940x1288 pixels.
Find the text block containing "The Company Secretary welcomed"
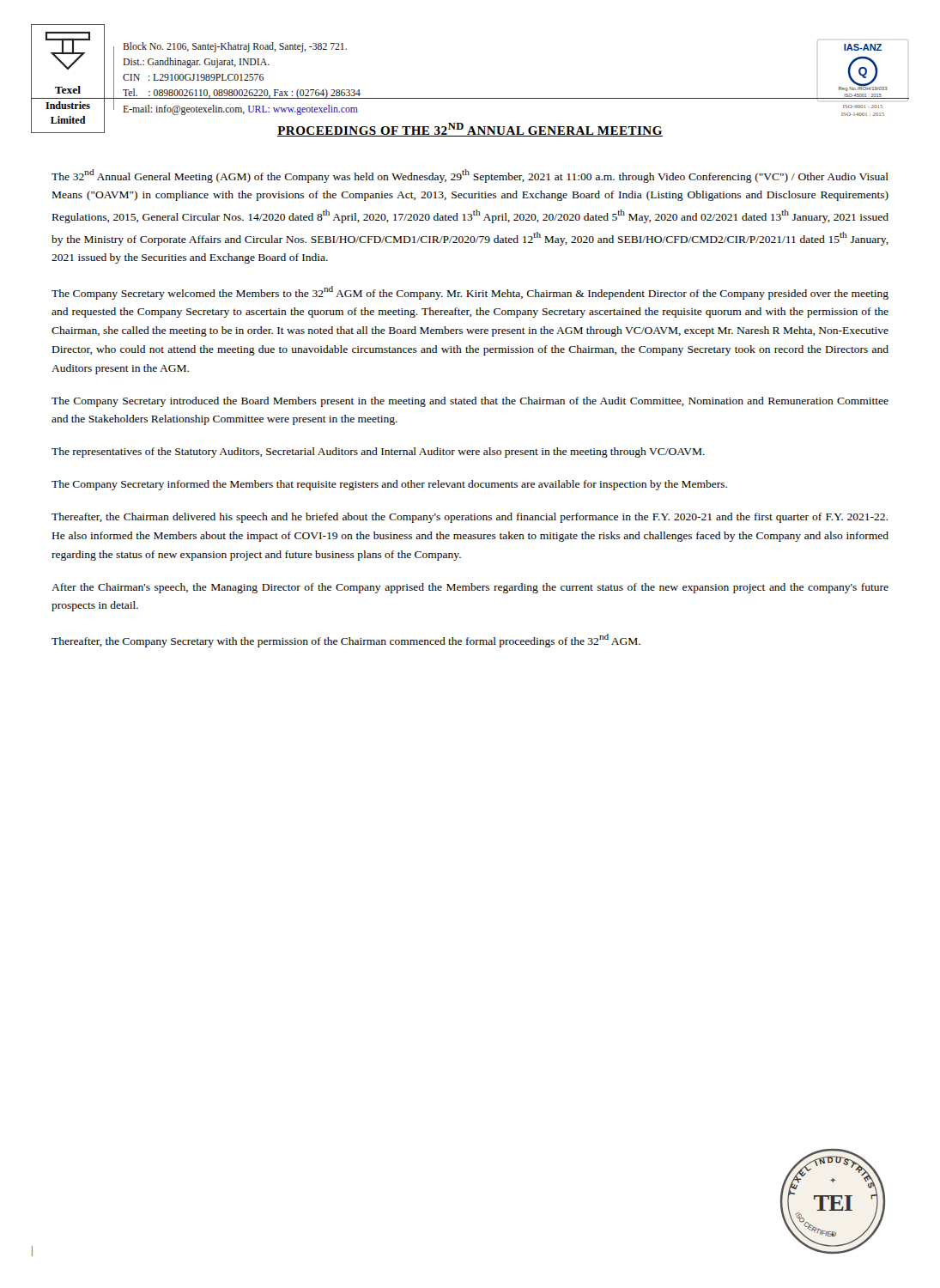point(470,329)
